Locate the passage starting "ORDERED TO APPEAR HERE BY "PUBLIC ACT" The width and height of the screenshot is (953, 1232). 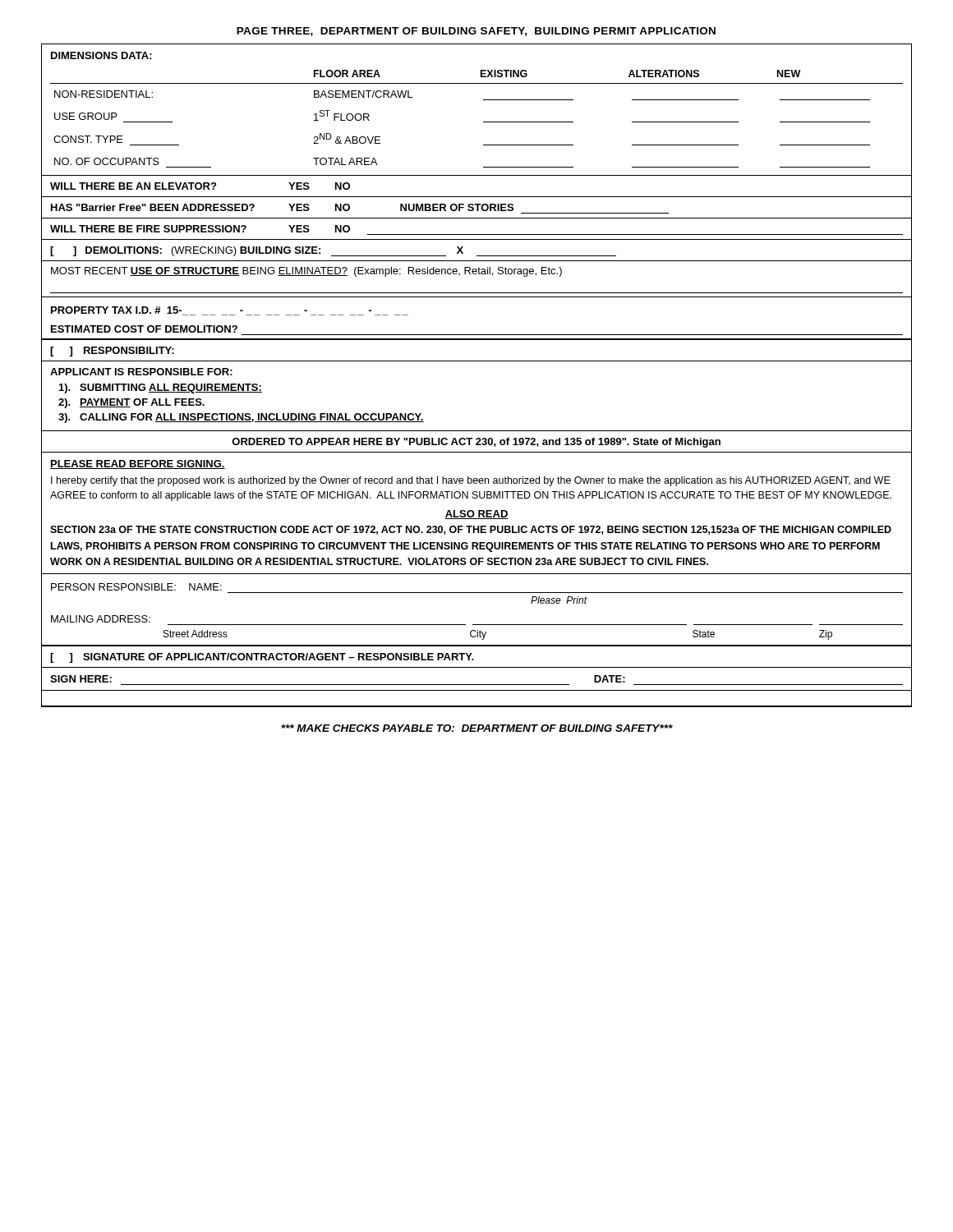(476, 441)
